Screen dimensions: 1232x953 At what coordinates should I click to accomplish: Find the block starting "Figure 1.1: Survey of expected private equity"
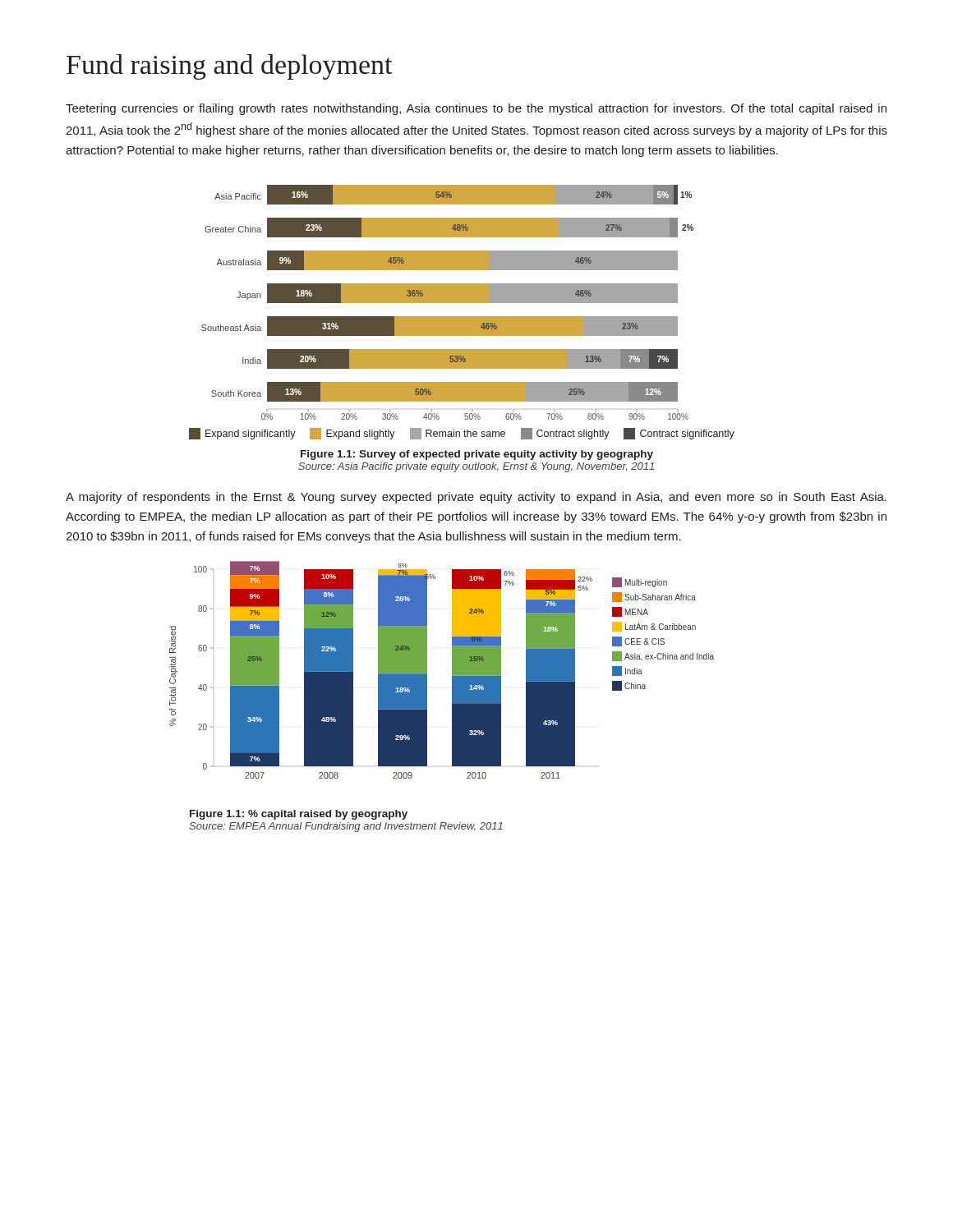[x=476, y=460]
